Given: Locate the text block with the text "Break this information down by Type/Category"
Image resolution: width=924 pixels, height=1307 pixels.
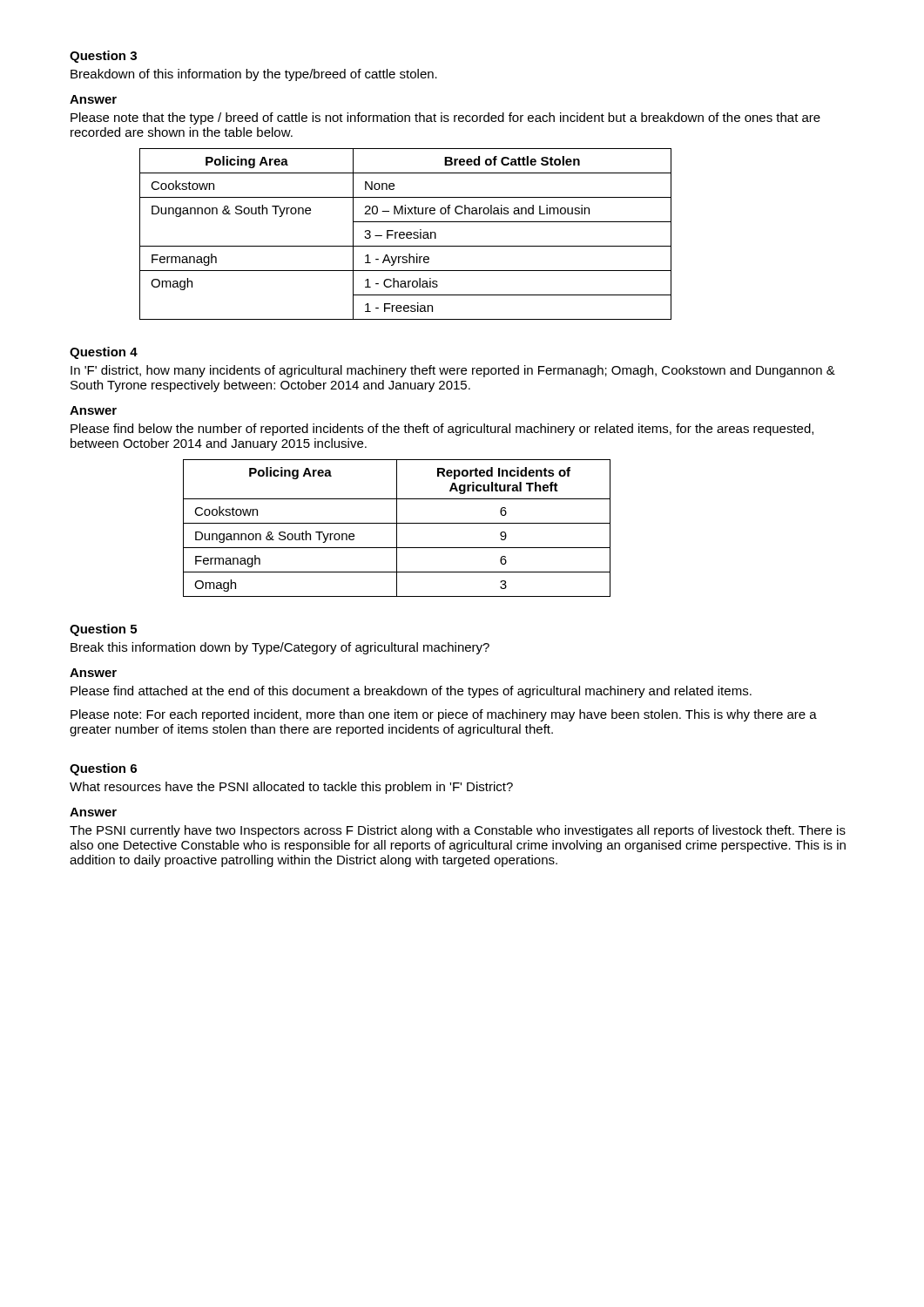Looking at the screenshot, I should (x=280, y=647).
